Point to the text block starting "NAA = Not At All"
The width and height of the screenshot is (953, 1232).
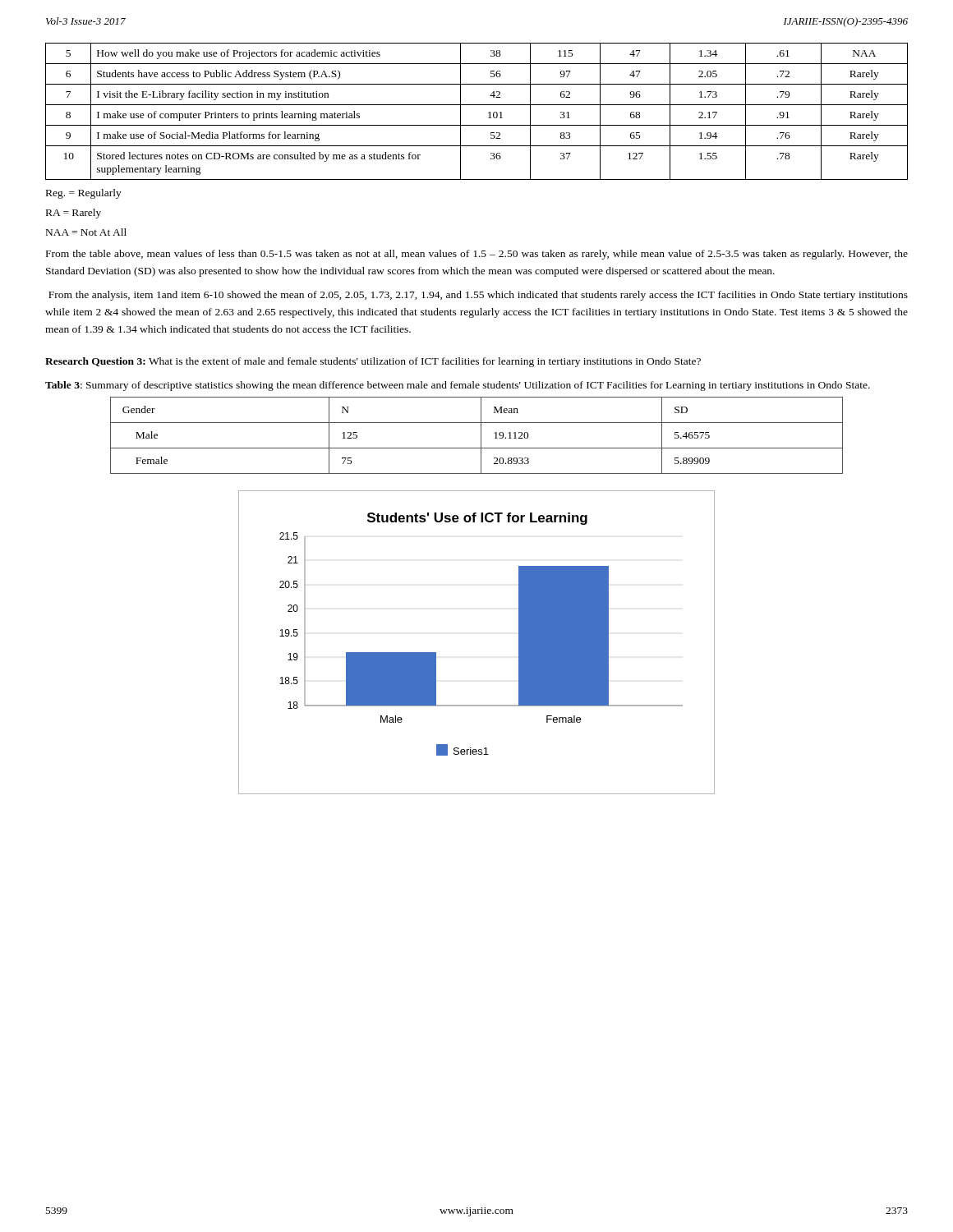86,232
